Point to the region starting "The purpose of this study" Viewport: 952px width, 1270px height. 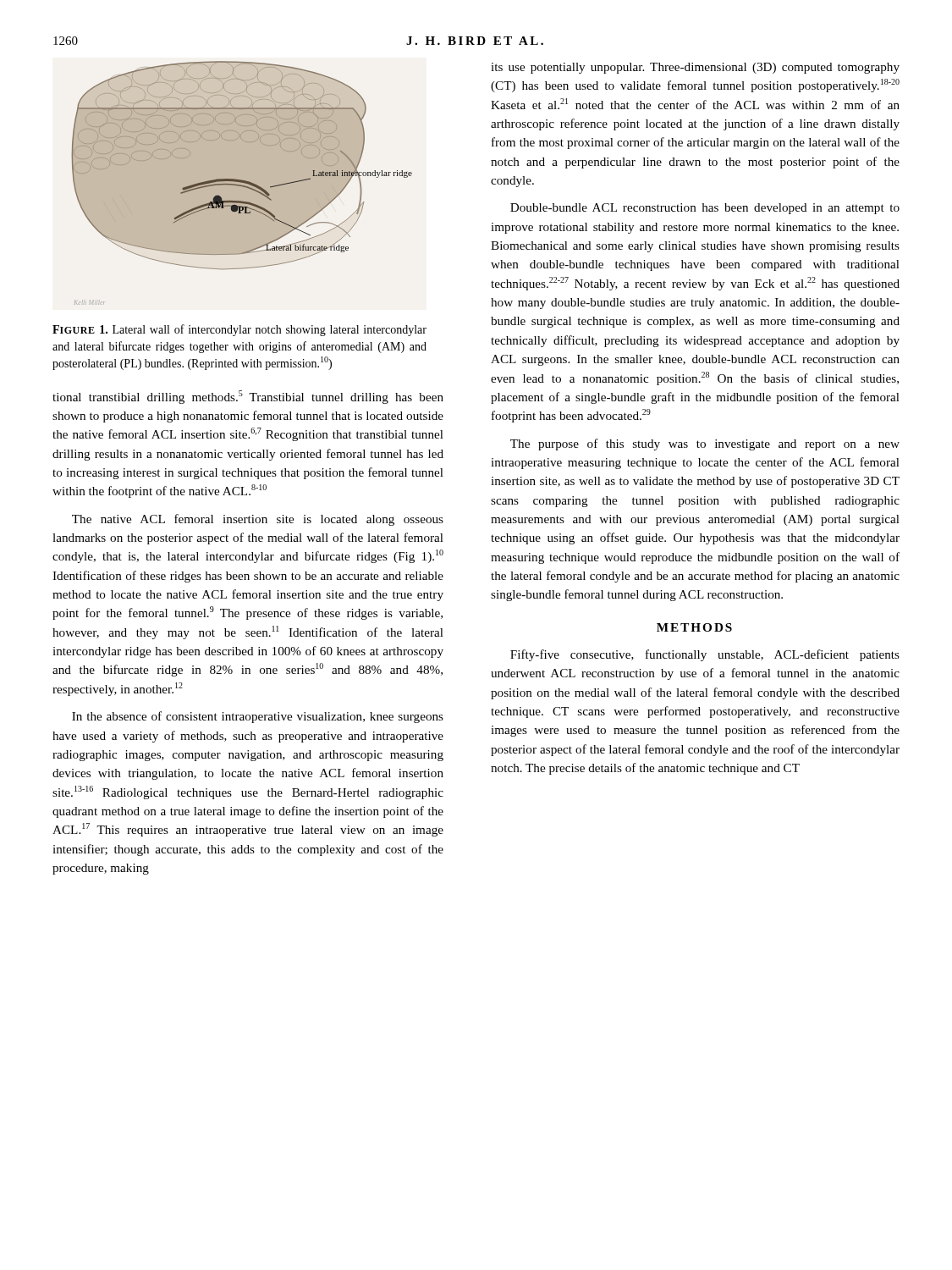point(695,519)
